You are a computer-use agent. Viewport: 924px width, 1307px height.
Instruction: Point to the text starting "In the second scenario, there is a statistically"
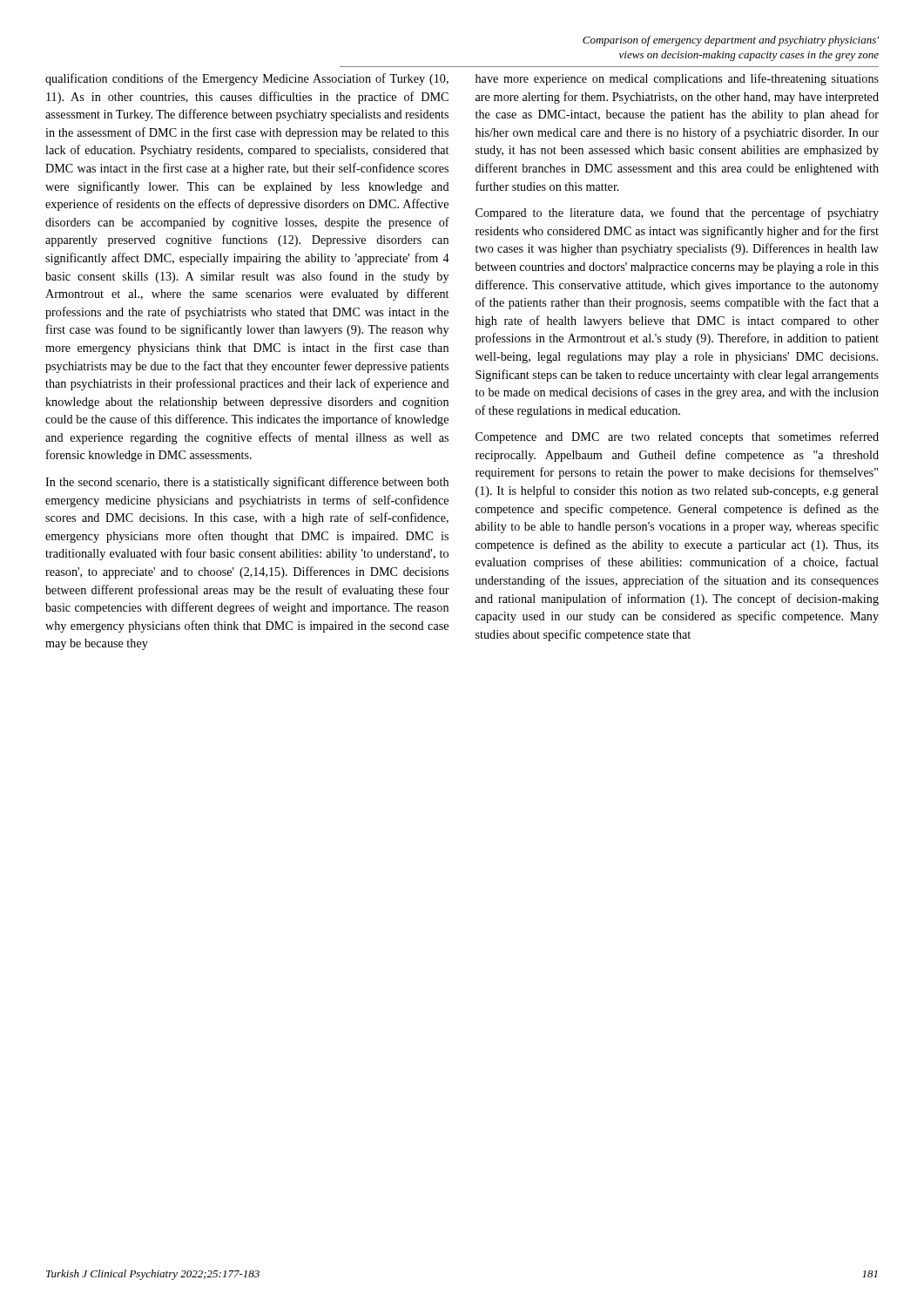pos(247,563)
